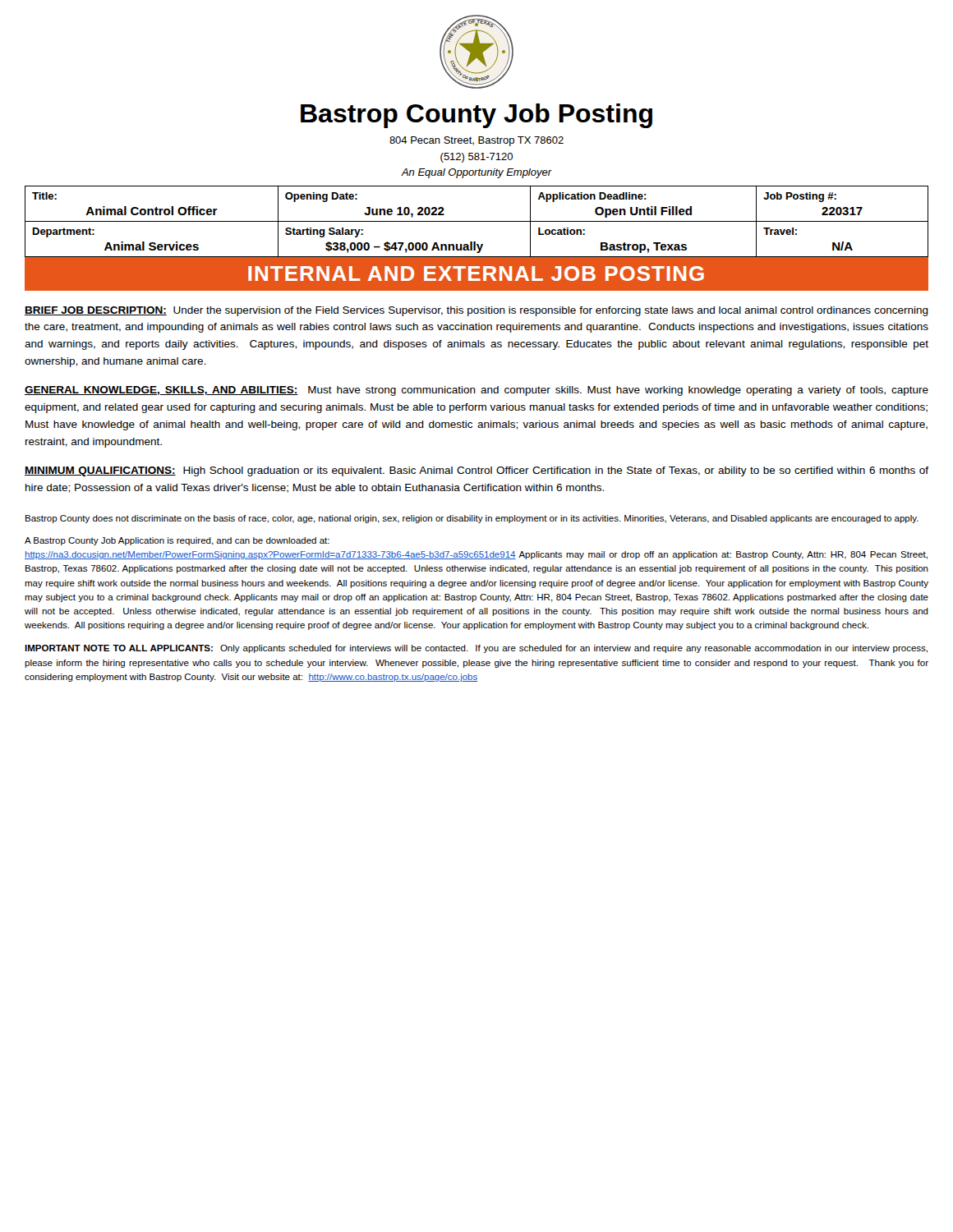The image size is (953, 1232).
Task: Locate the block of text that opens with "MINIMUM QUALIFICATIONS: High School graduation or its"
Action: [476, 479]
